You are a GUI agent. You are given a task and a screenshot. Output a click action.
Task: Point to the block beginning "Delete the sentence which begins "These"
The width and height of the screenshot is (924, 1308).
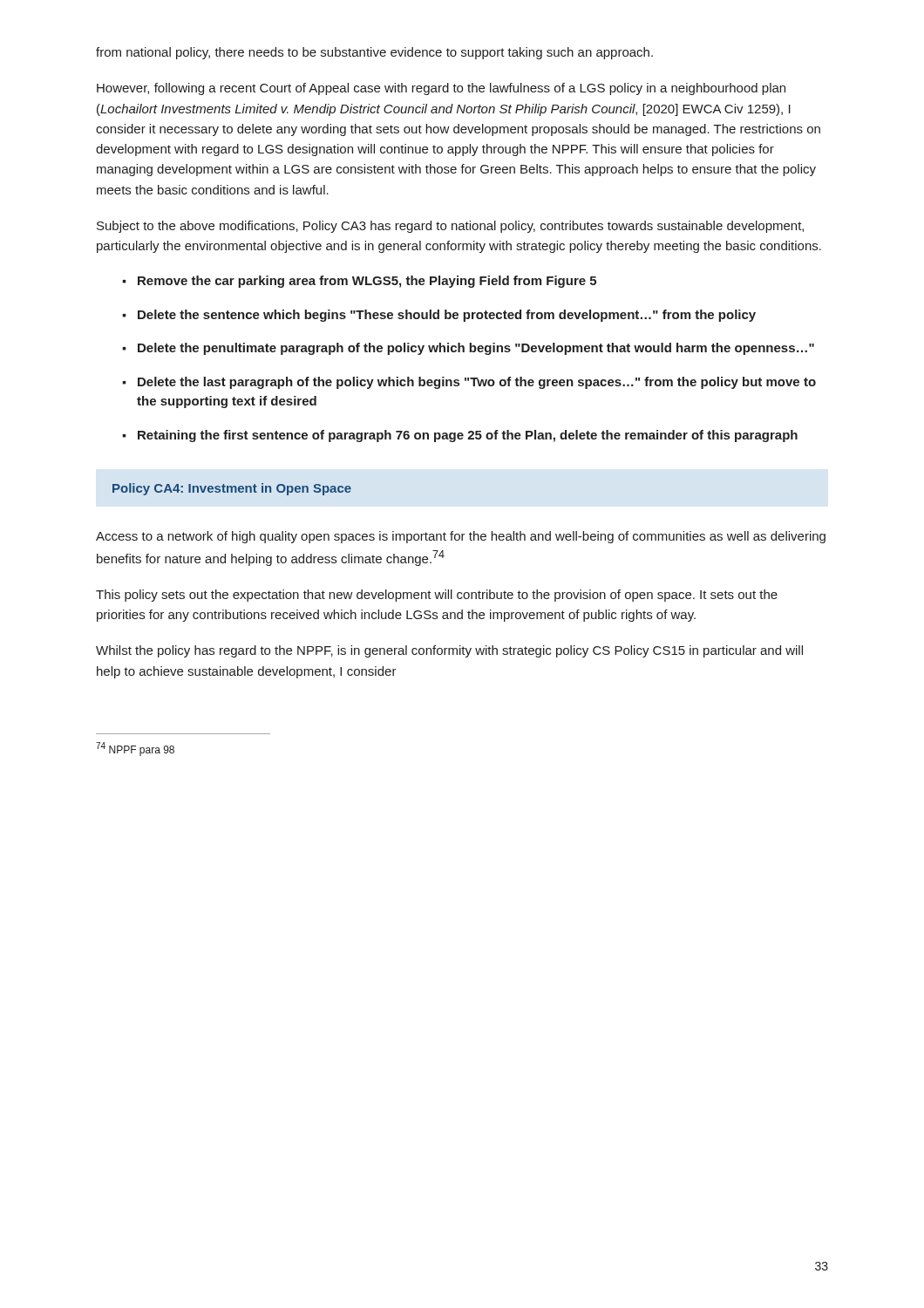[x=446, y=315]
